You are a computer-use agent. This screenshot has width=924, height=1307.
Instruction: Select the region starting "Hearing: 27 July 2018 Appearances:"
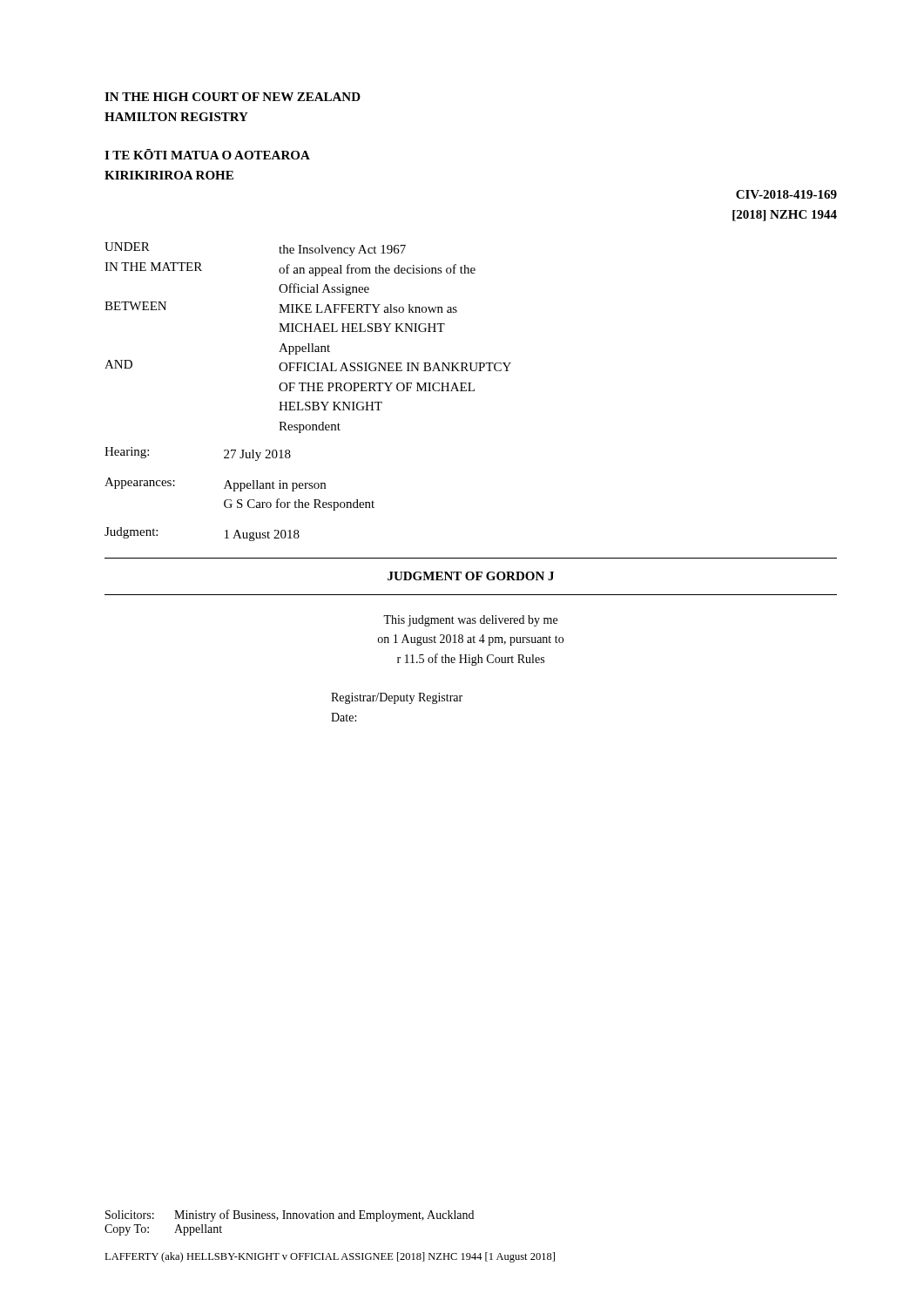point(239,494)
